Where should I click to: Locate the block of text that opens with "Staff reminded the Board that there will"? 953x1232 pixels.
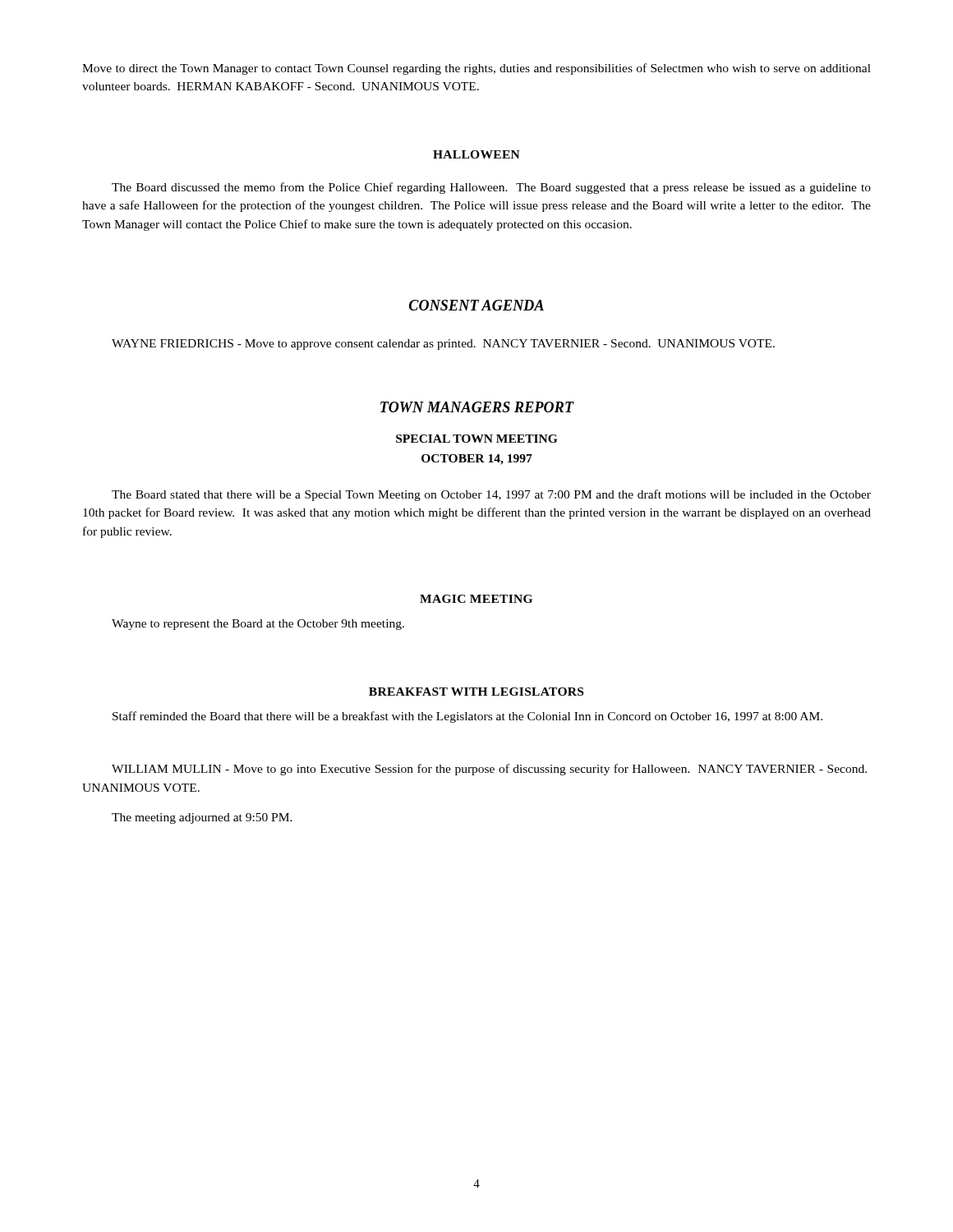coord(468,716)
